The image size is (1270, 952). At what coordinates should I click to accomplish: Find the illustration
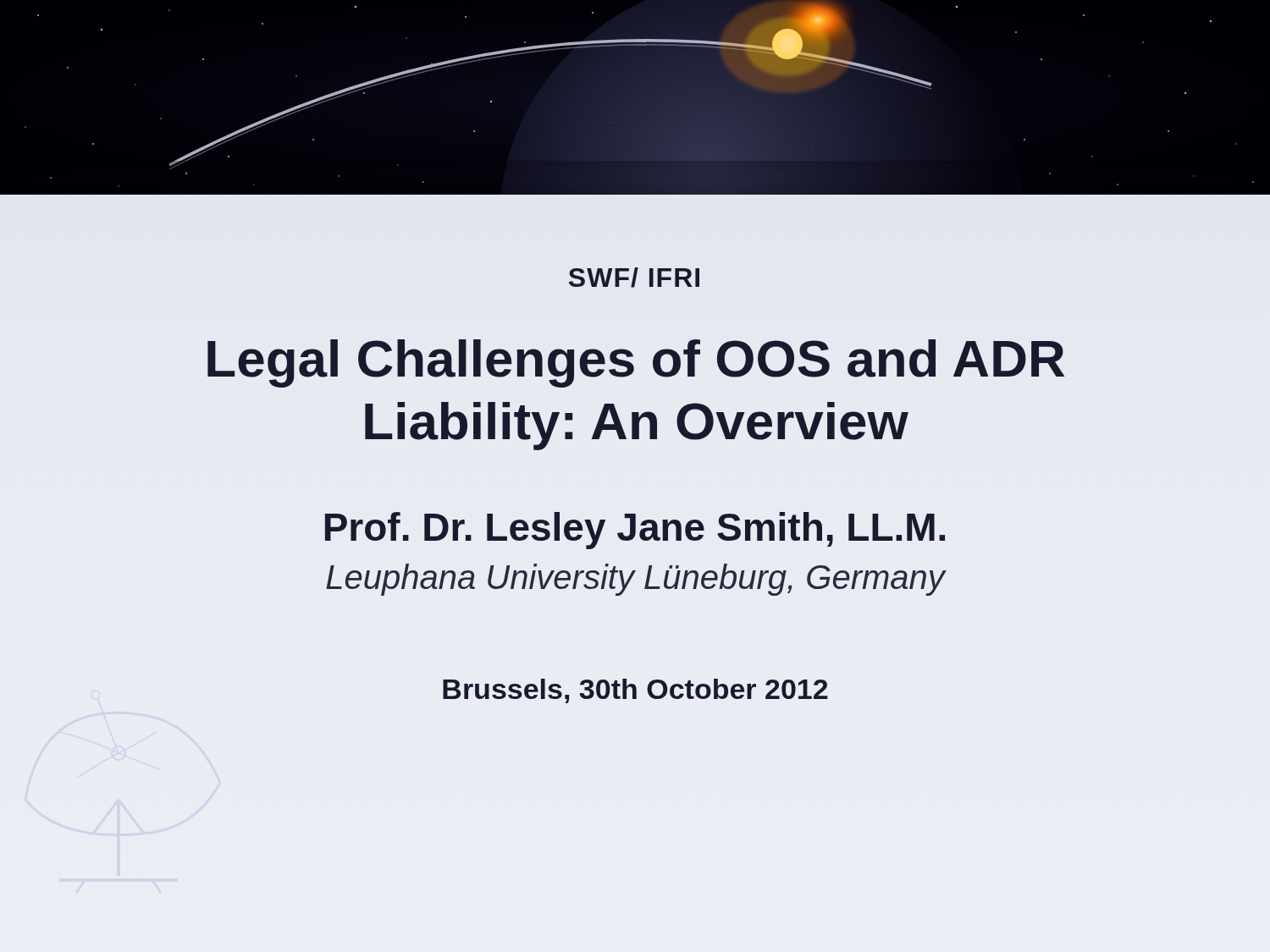131,766
